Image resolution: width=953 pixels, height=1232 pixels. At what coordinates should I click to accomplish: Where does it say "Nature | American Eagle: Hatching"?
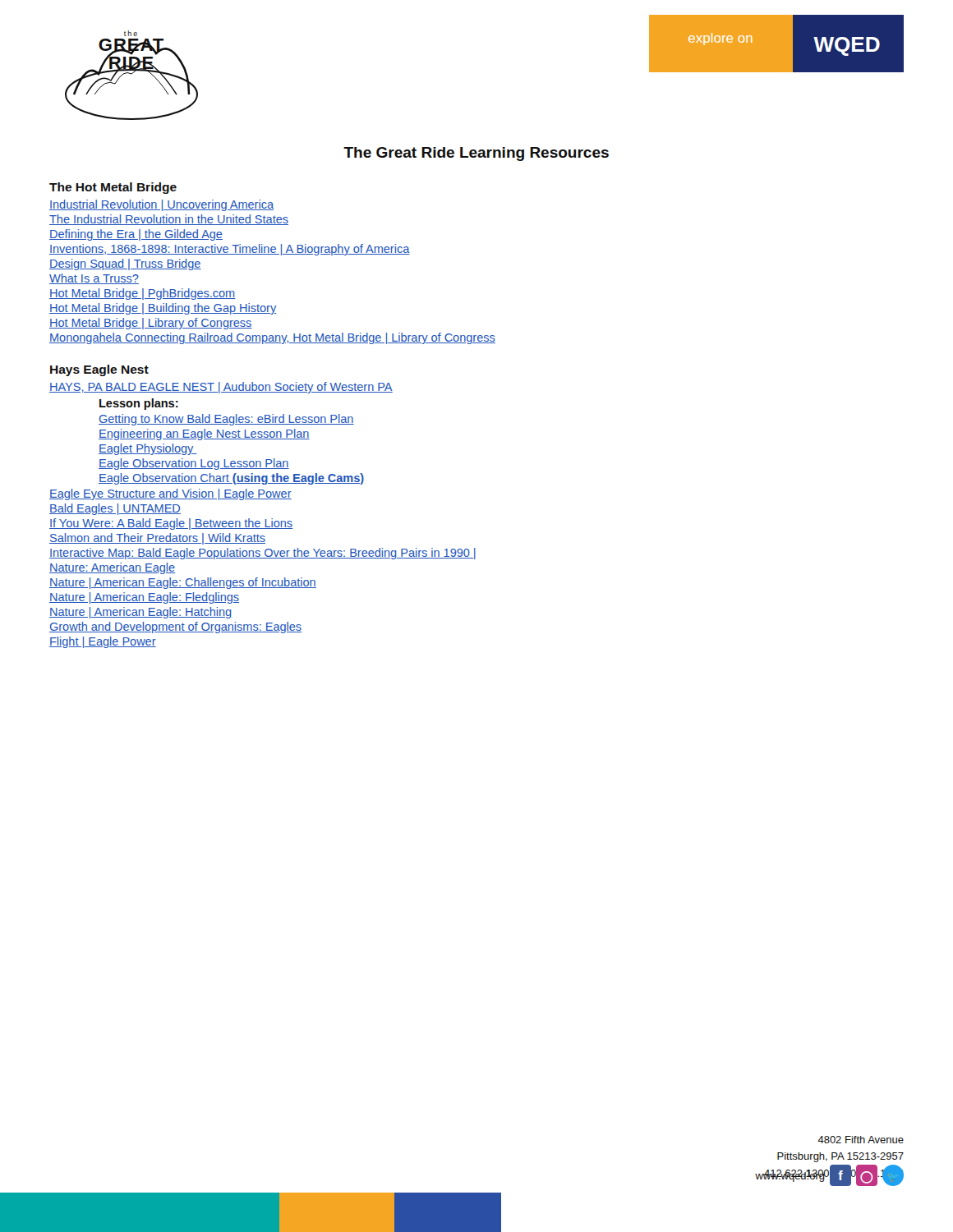pyautogui.click(x=141, y=612)
